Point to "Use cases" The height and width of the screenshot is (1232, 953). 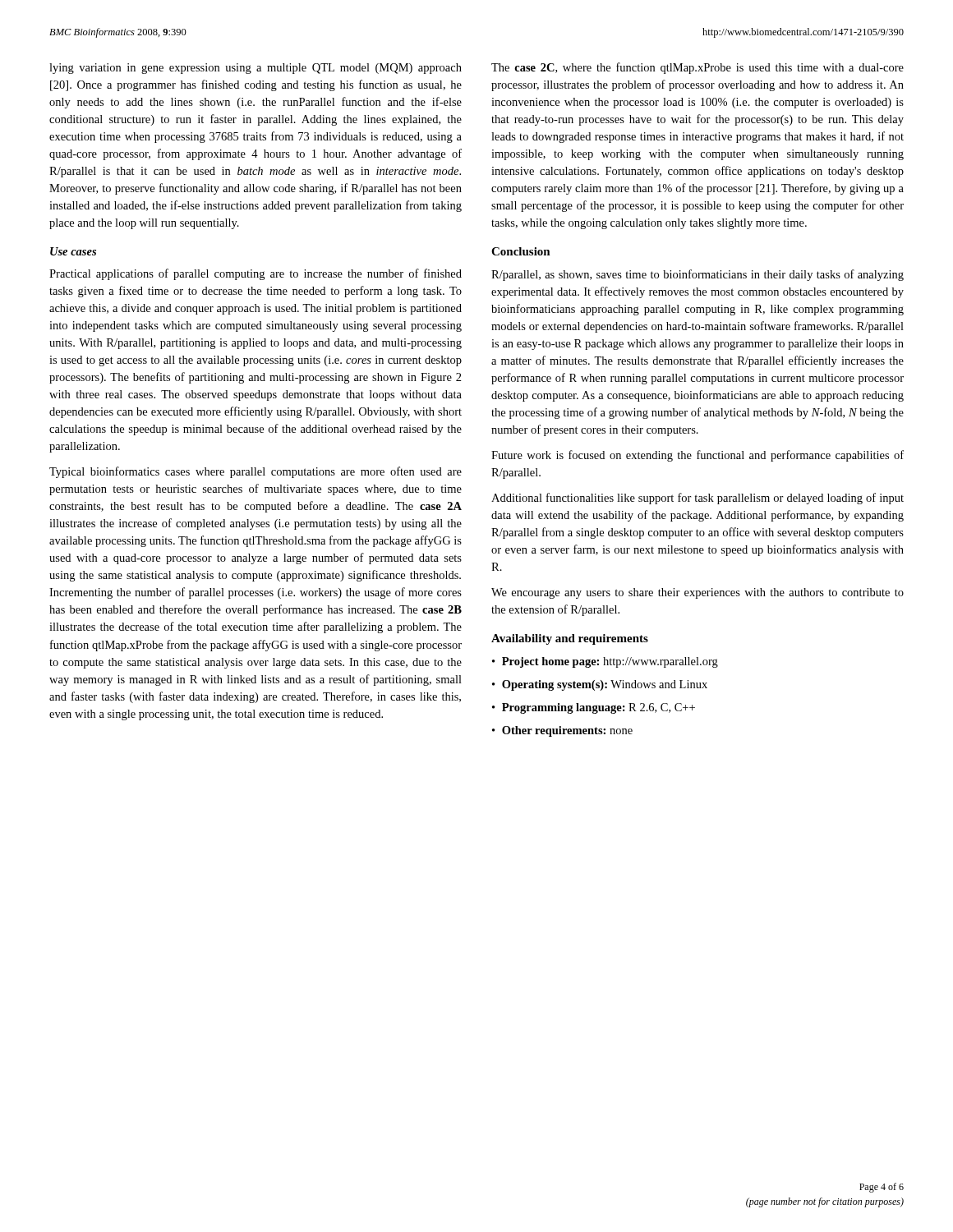tap(73, 251)
